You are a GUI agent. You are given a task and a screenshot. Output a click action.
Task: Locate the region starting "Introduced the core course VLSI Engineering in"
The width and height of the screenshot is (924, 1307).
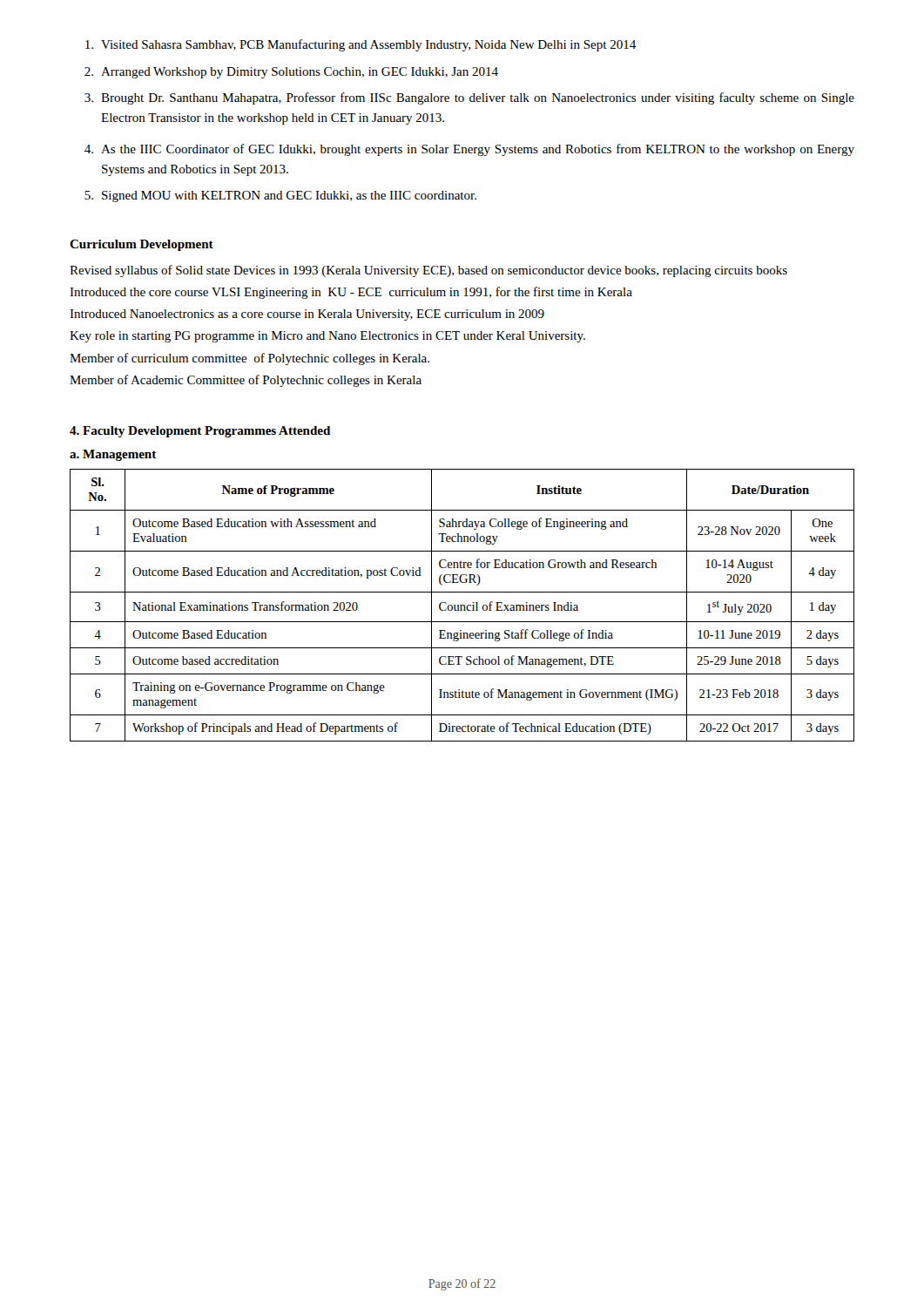pyautogui.click(x=351, y=292)
